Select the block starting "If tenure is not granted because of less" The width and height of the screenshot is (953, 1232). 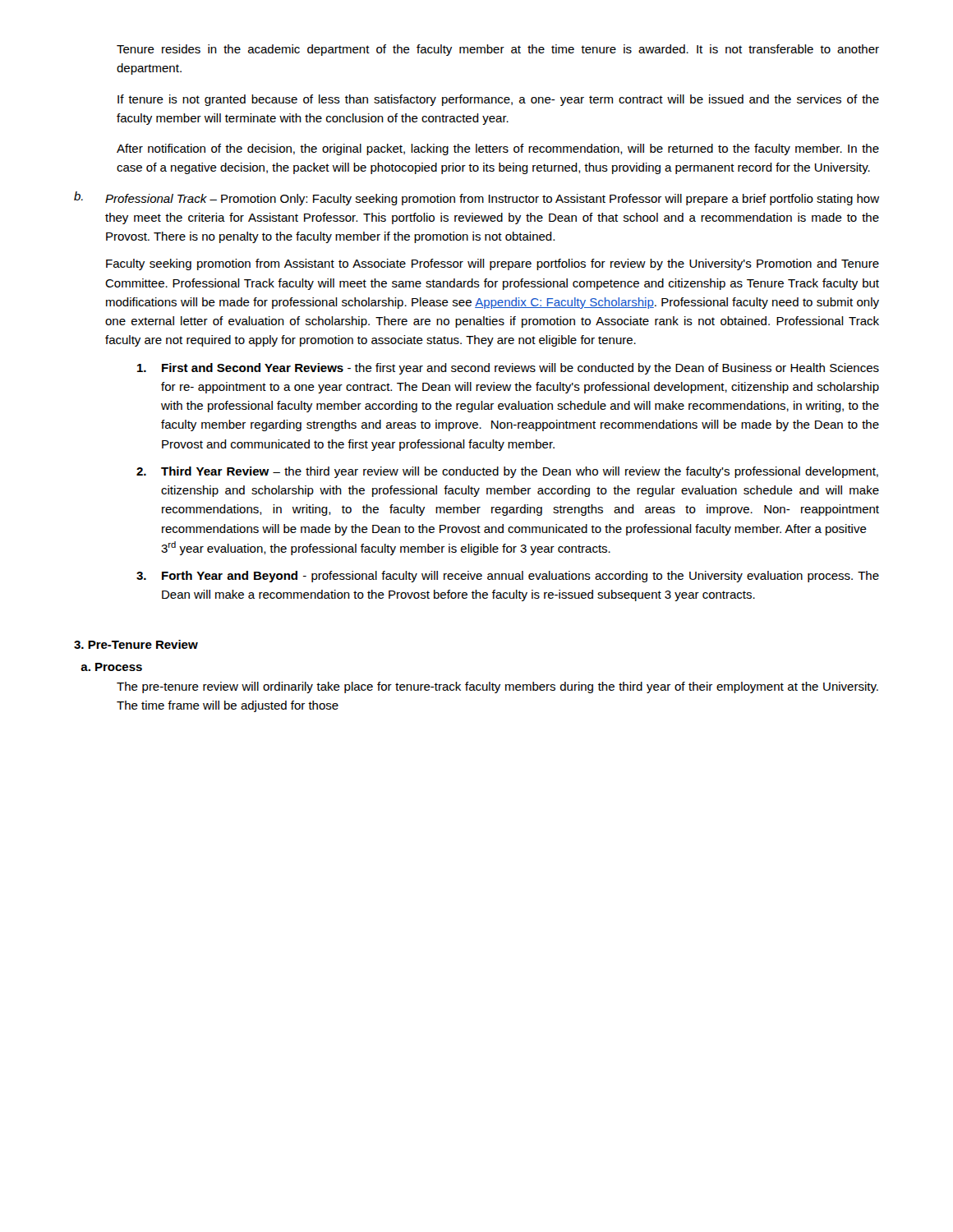point(498,108)
